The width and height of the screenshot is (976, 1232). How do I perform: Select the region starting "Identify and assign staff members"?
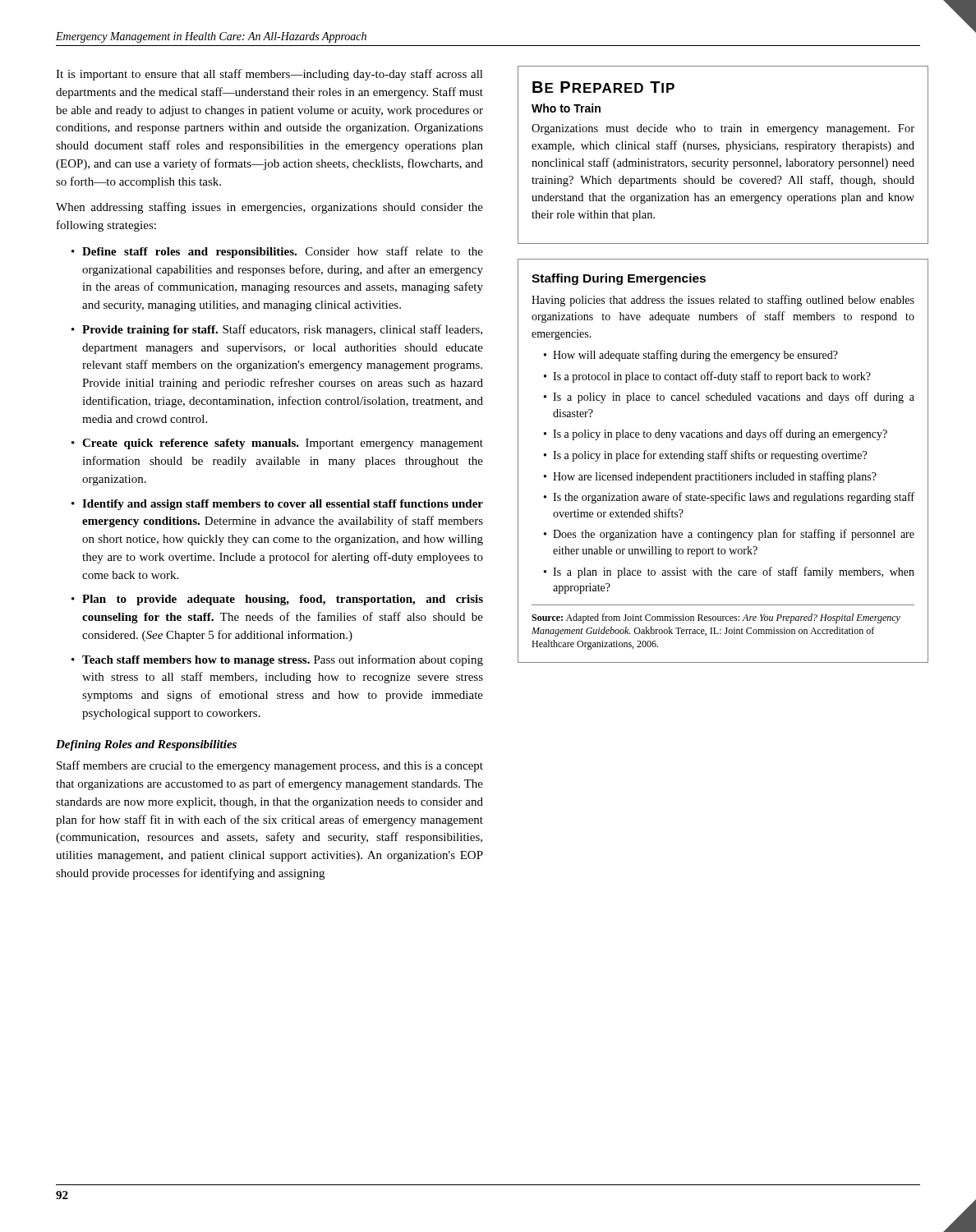pos(269,540)
